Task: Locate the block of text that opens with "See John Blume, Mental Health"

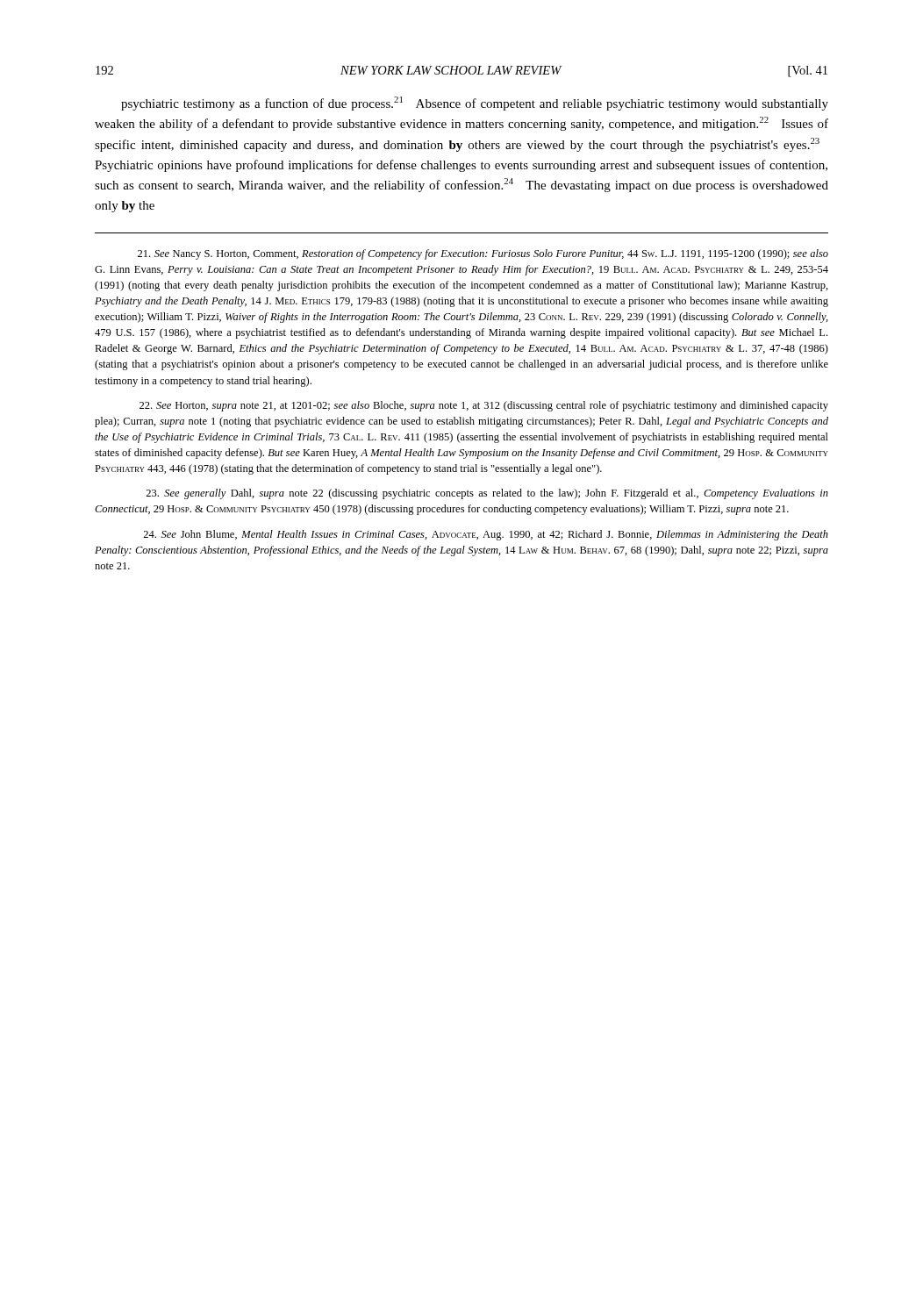Action: tap(462, 550)
